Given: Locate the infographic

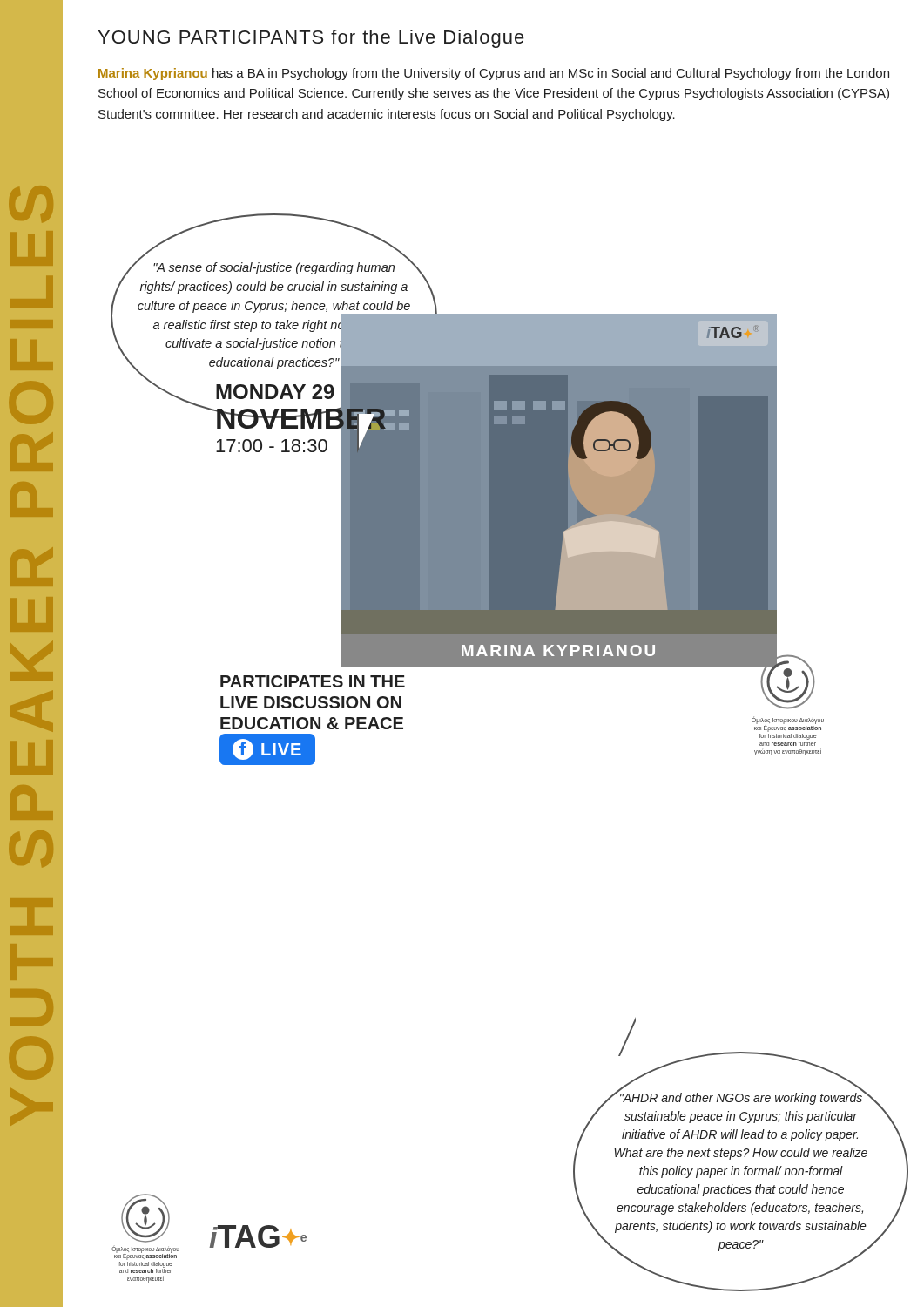Looking at the screenshot, I should [x=529, y=501].
